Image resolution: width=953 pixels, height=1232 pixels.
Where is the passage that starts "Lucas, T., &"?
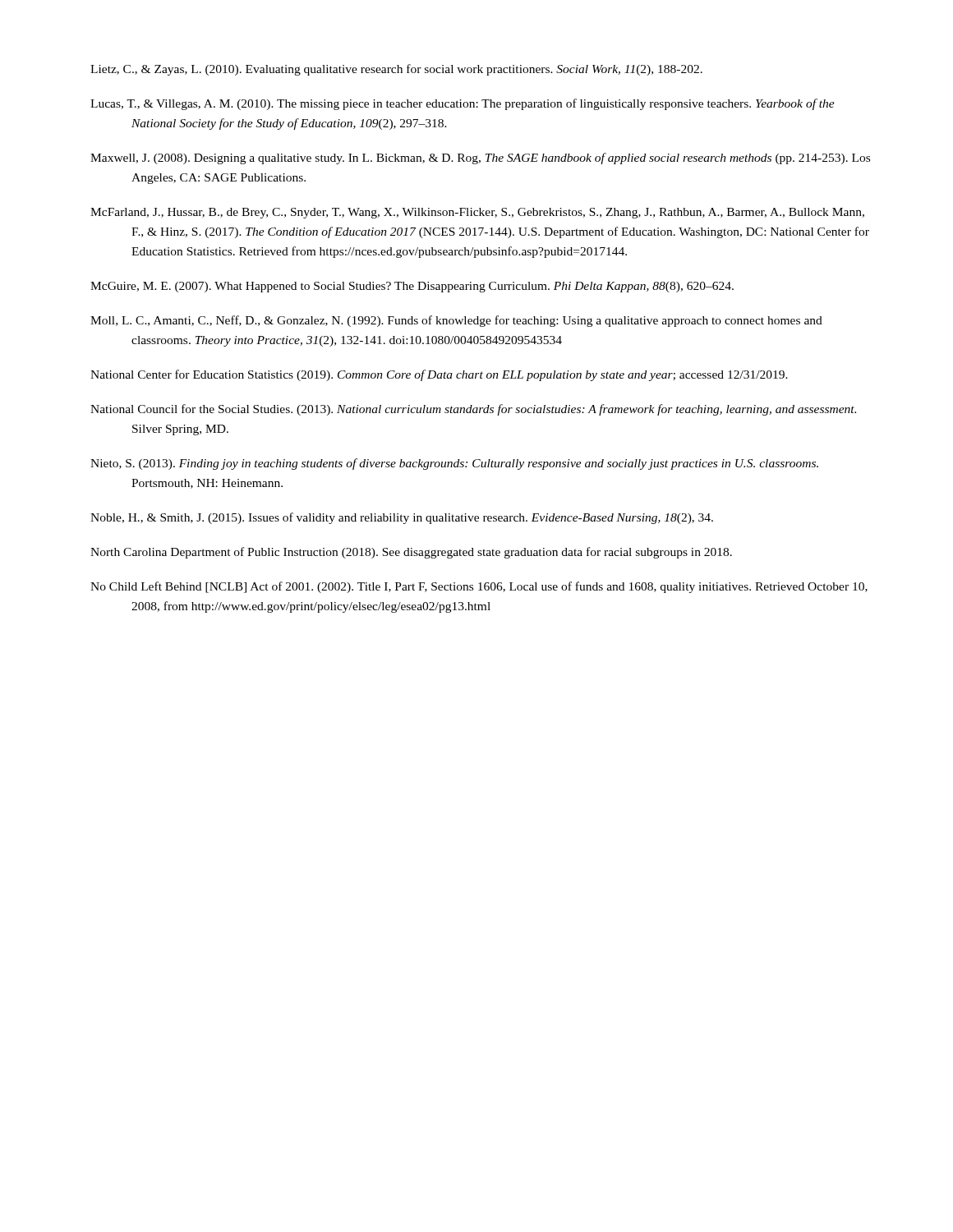462,113
